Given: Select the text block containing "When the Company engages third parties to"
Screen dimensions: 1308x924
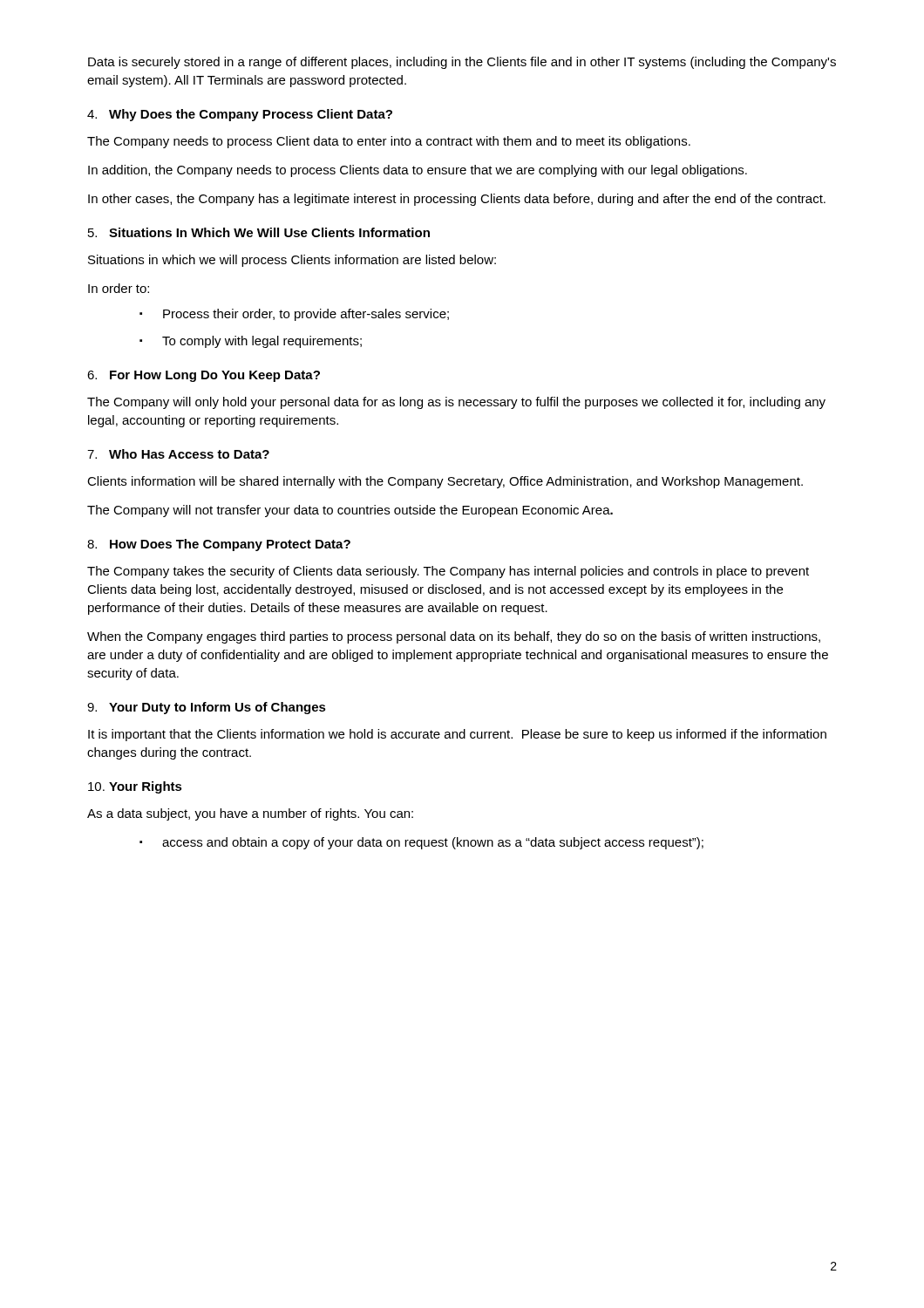Looking at the screenshot, I should click(458, 654).
